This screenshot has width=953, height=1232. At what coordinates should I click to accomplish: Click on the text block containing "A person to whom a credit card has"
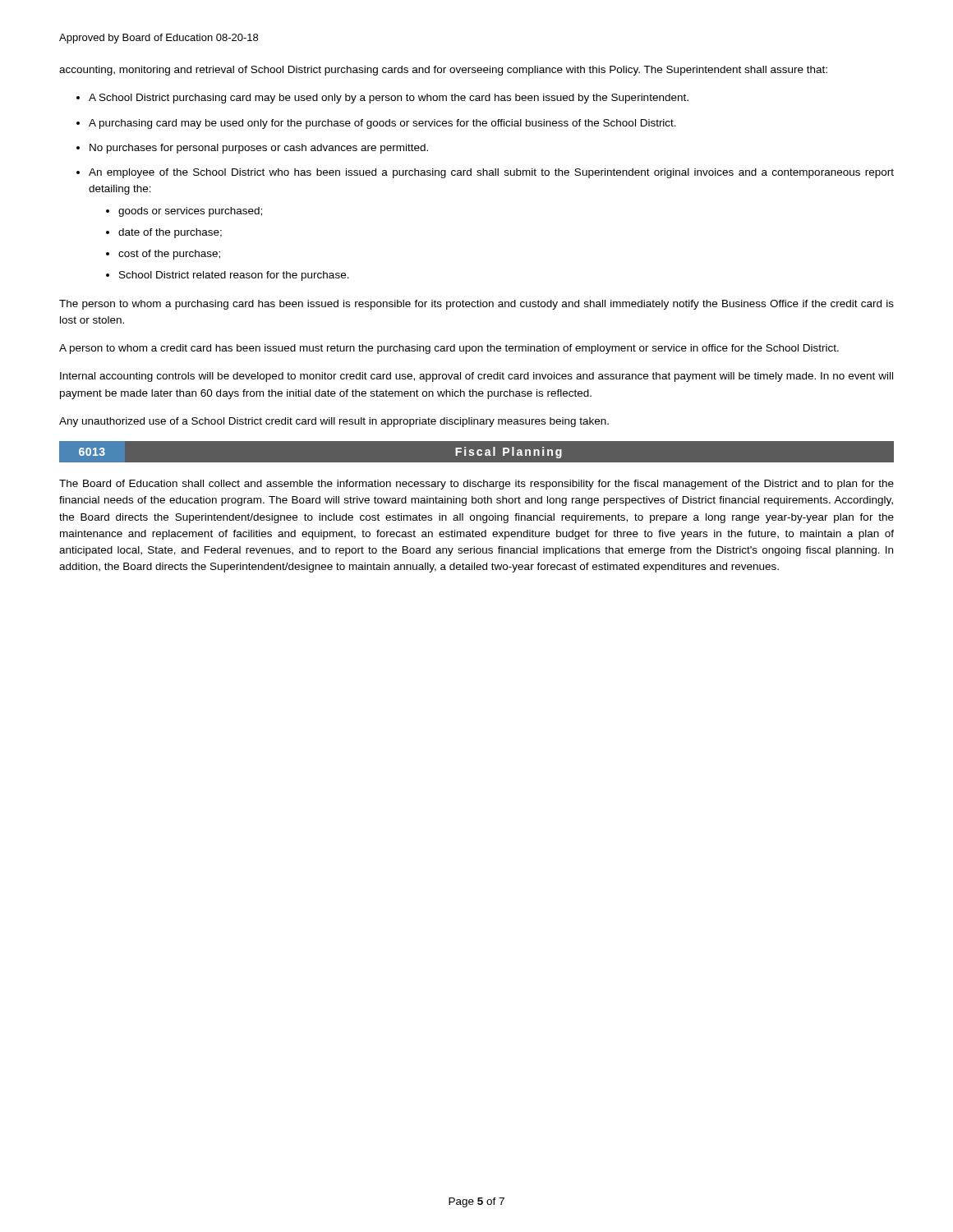coord(449,348)
